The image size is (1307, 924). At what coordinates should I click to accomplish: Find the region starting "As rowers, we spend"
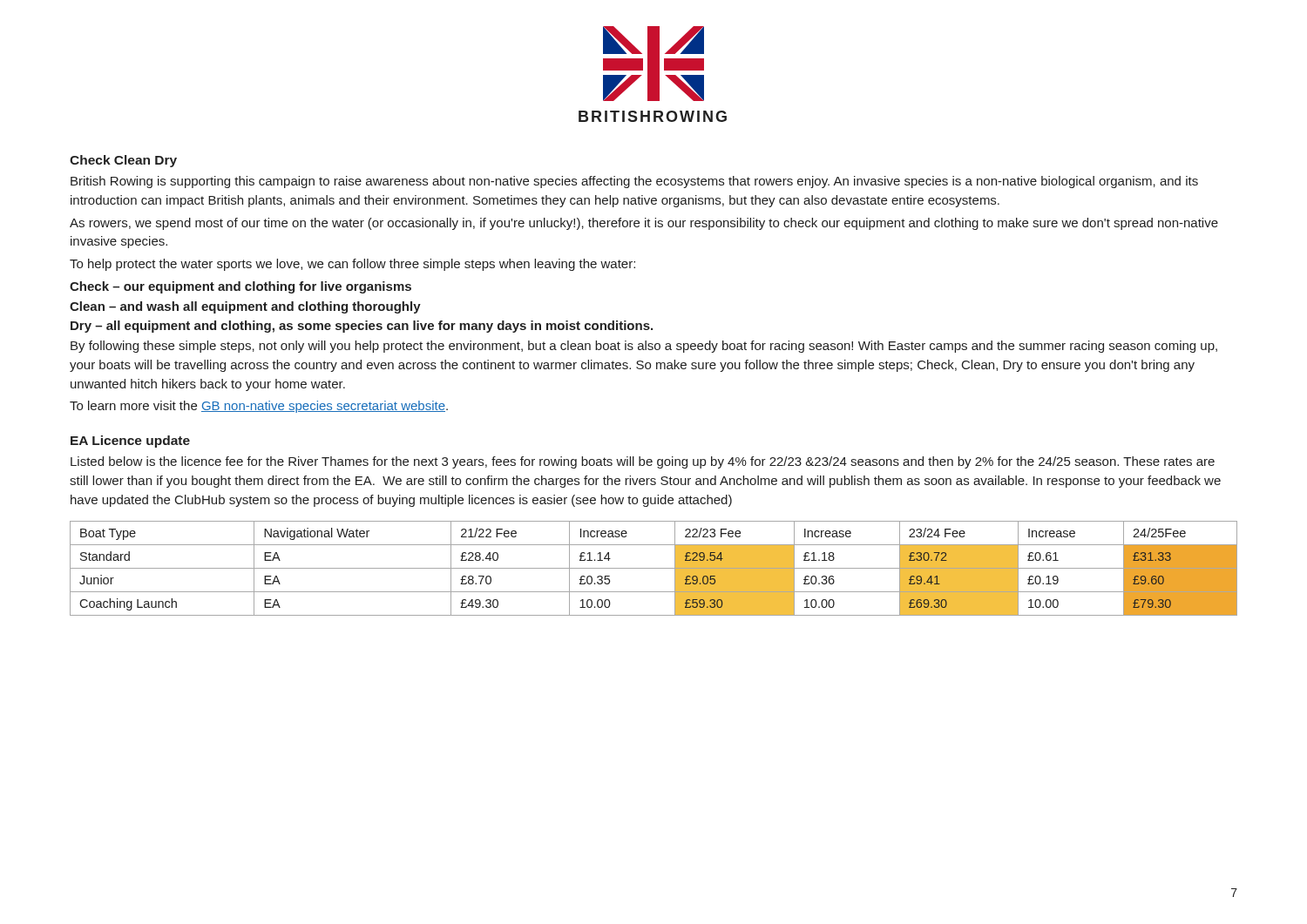point(644,232)
